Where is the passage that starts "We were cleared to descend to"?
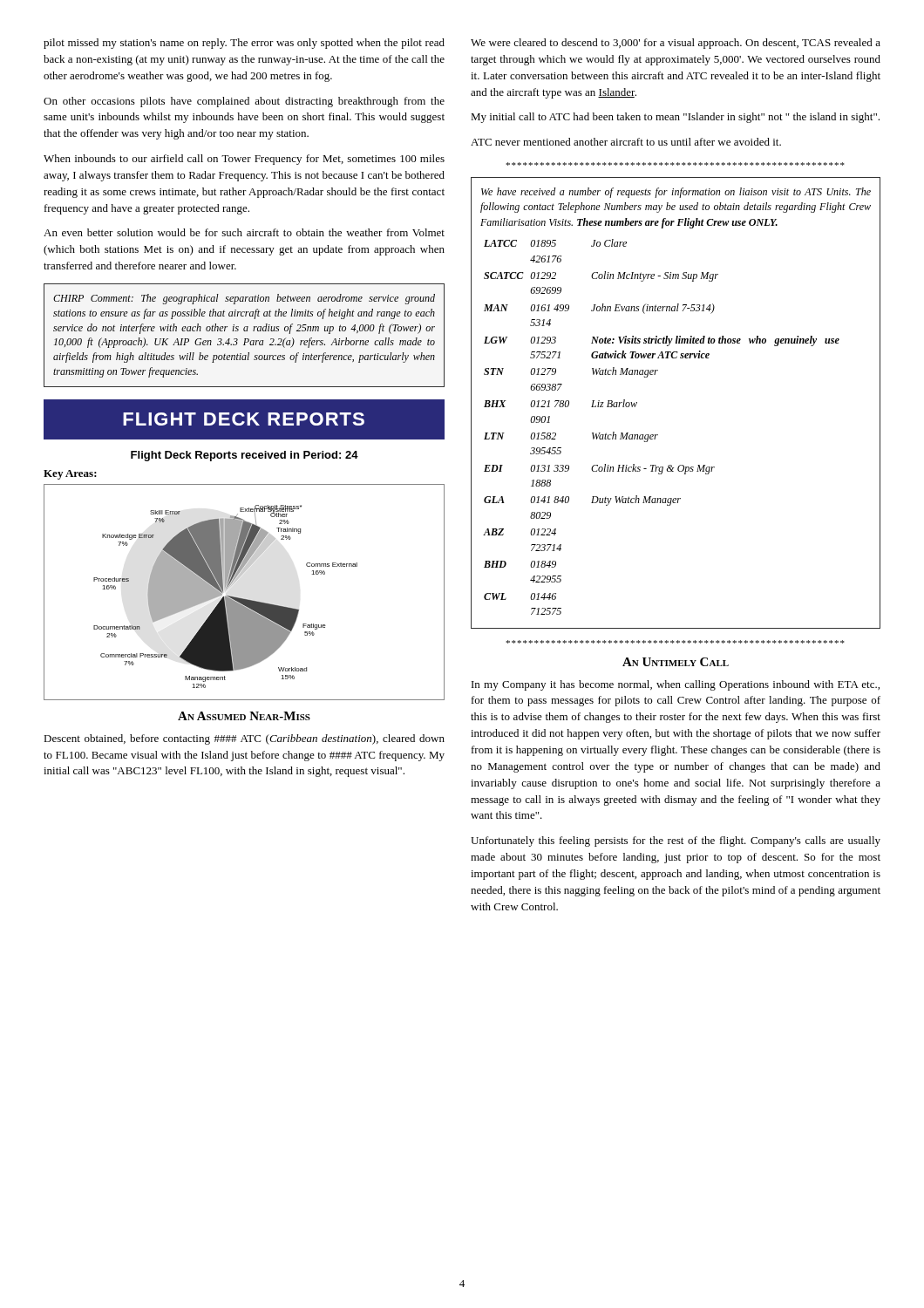 click(x=676, y=68)
